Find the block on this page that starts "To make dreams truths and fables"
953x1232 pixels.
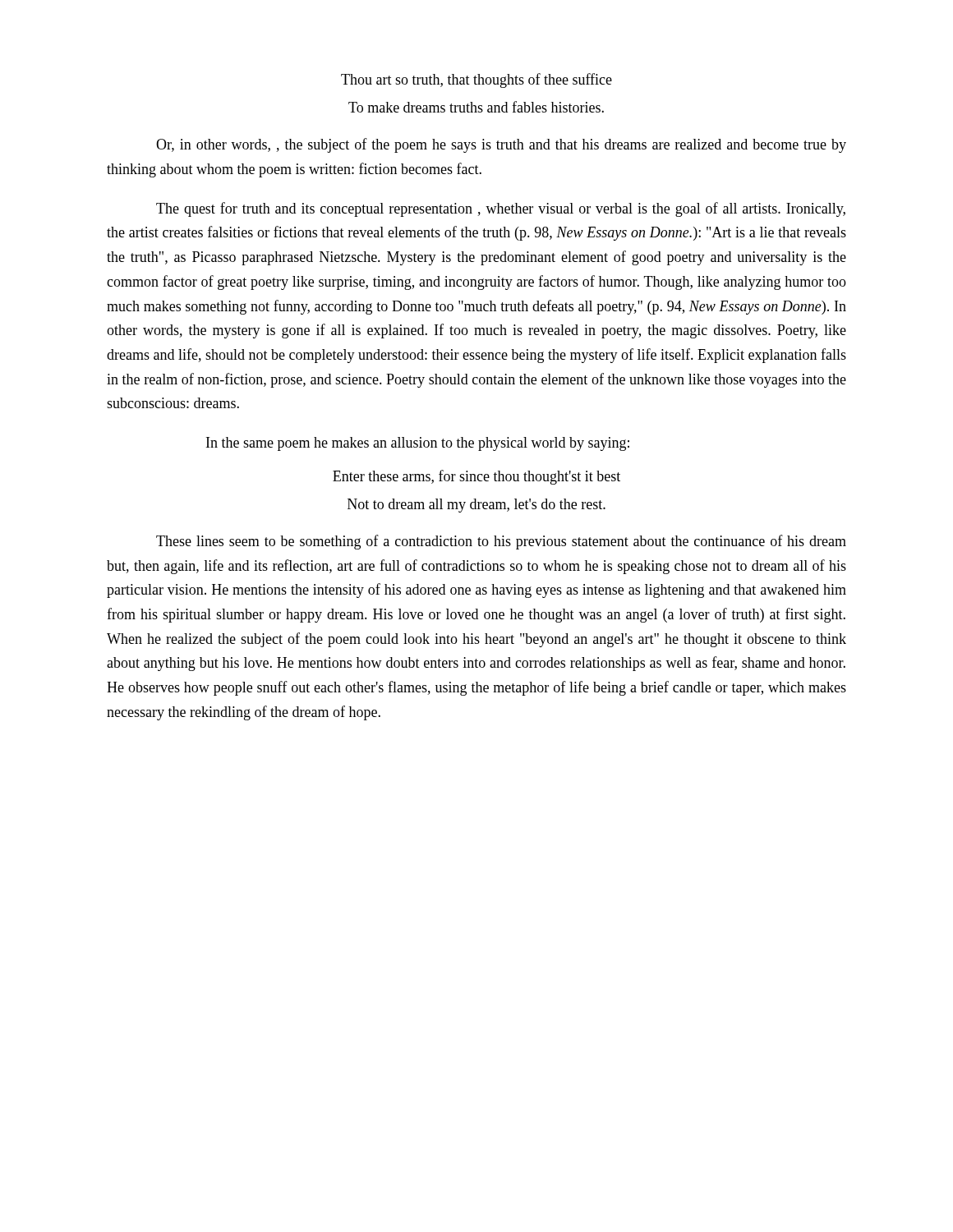pyautogui.click(x=476, y=108)
